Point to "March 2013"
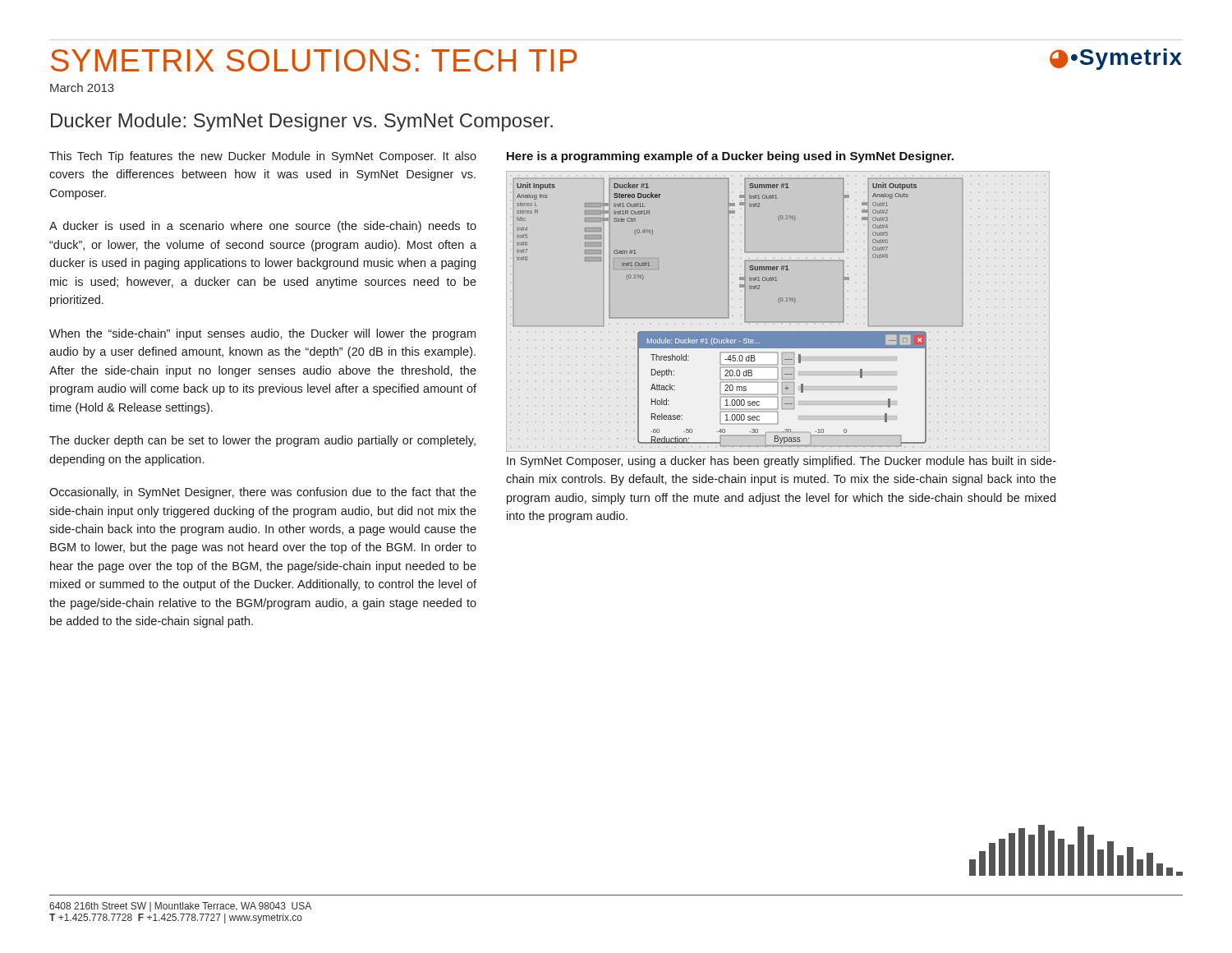The width and height of the screenshot is (1232, 953). coord(82,87)
